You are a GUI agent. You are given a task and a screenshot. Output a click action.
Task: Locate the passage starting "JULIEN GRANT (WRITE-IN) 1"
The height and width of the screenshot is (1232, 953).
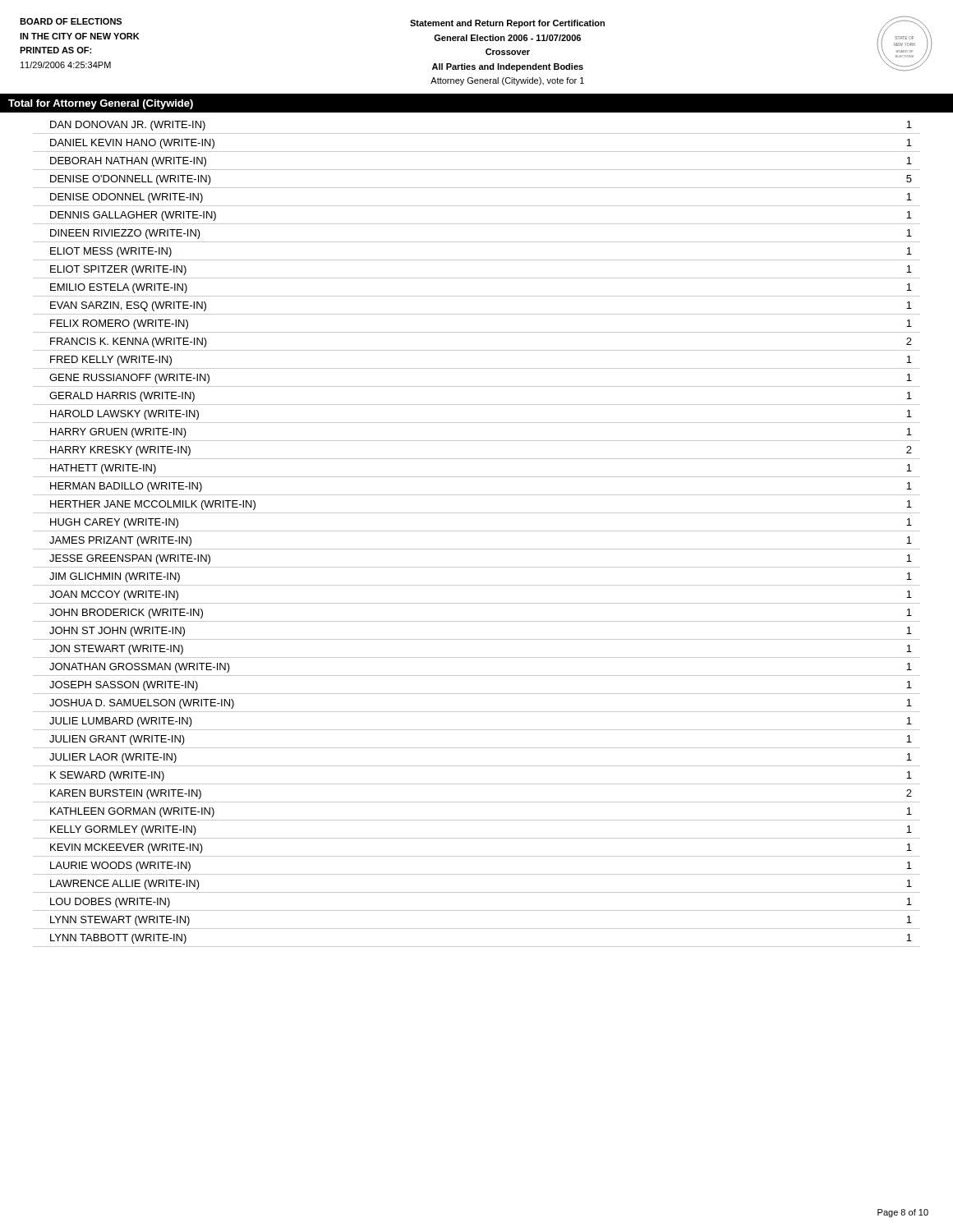click(x=485, y=739)
